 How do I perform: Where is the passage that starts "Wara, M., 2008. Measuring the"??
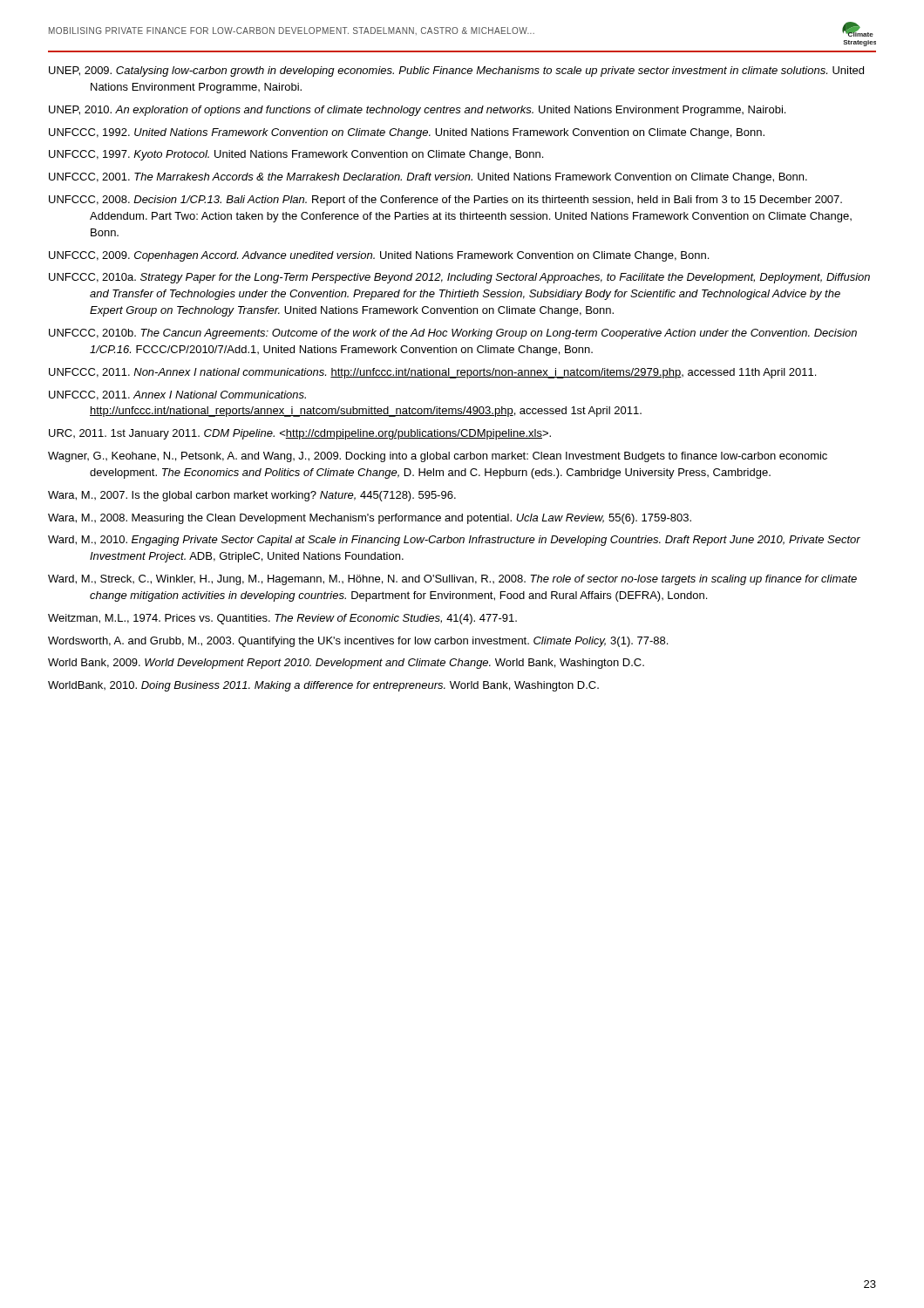(x=370, y=518)
